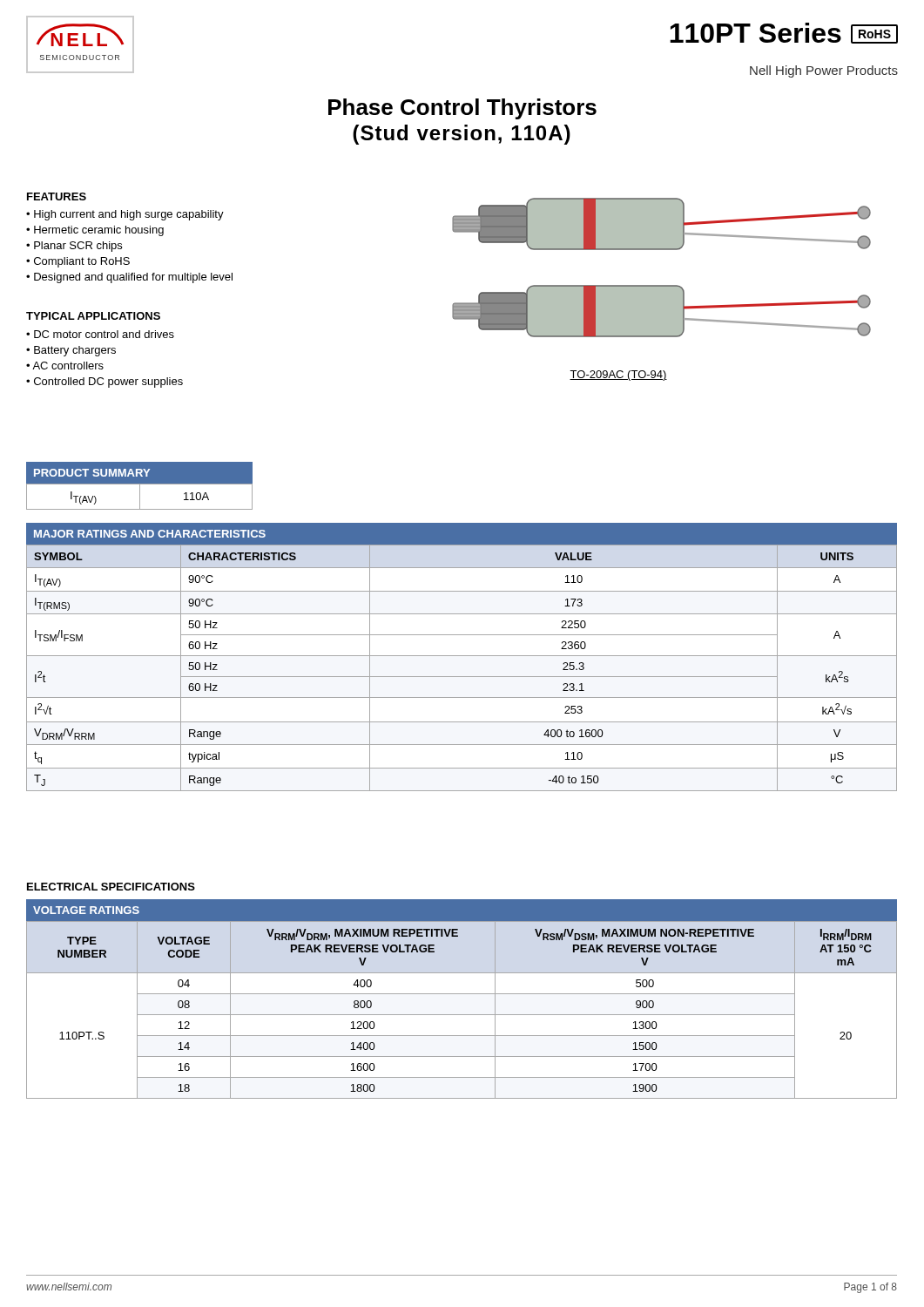Image resolution: width=924 pixels, height=1307 pixels.
Task: Click on the photo
Action: point(666,277)
